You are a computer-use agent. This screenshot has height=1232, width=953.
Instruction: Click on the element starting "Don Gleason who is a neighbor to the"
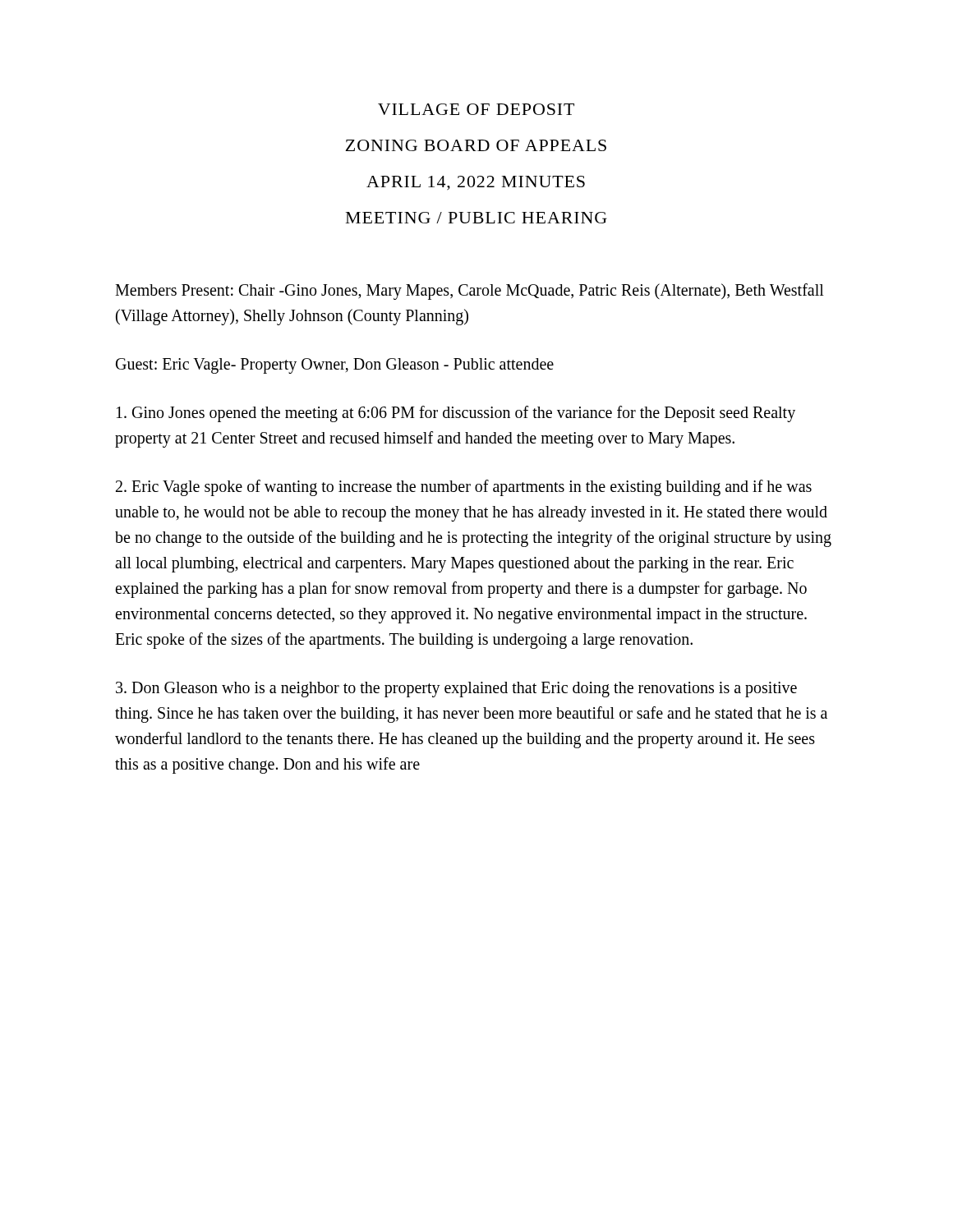click(471, 726)
